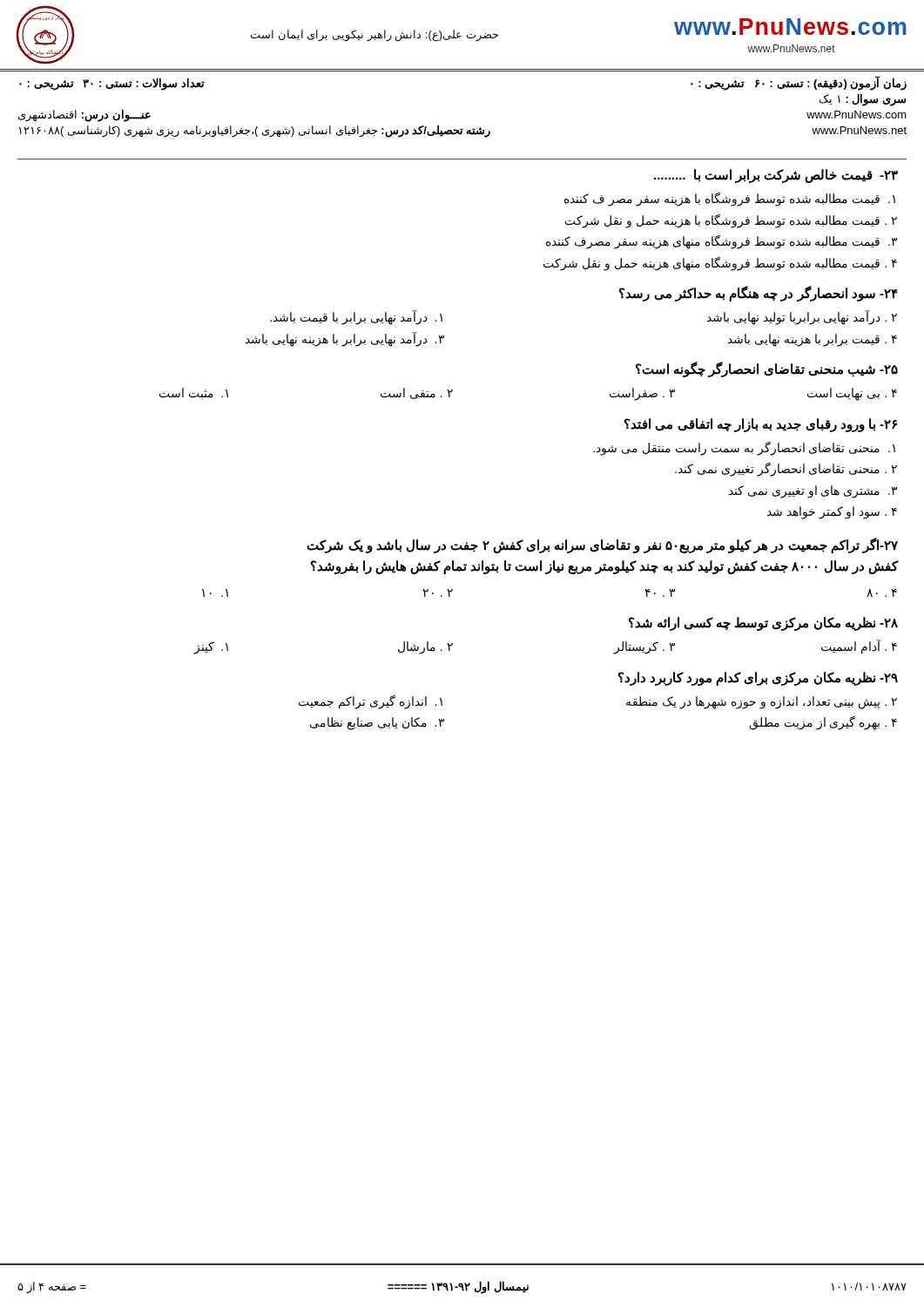Click on the region starting "۲۹- نظریه مکان مرکزی"
924x1307 pixels.
click(x=758, y=679)
